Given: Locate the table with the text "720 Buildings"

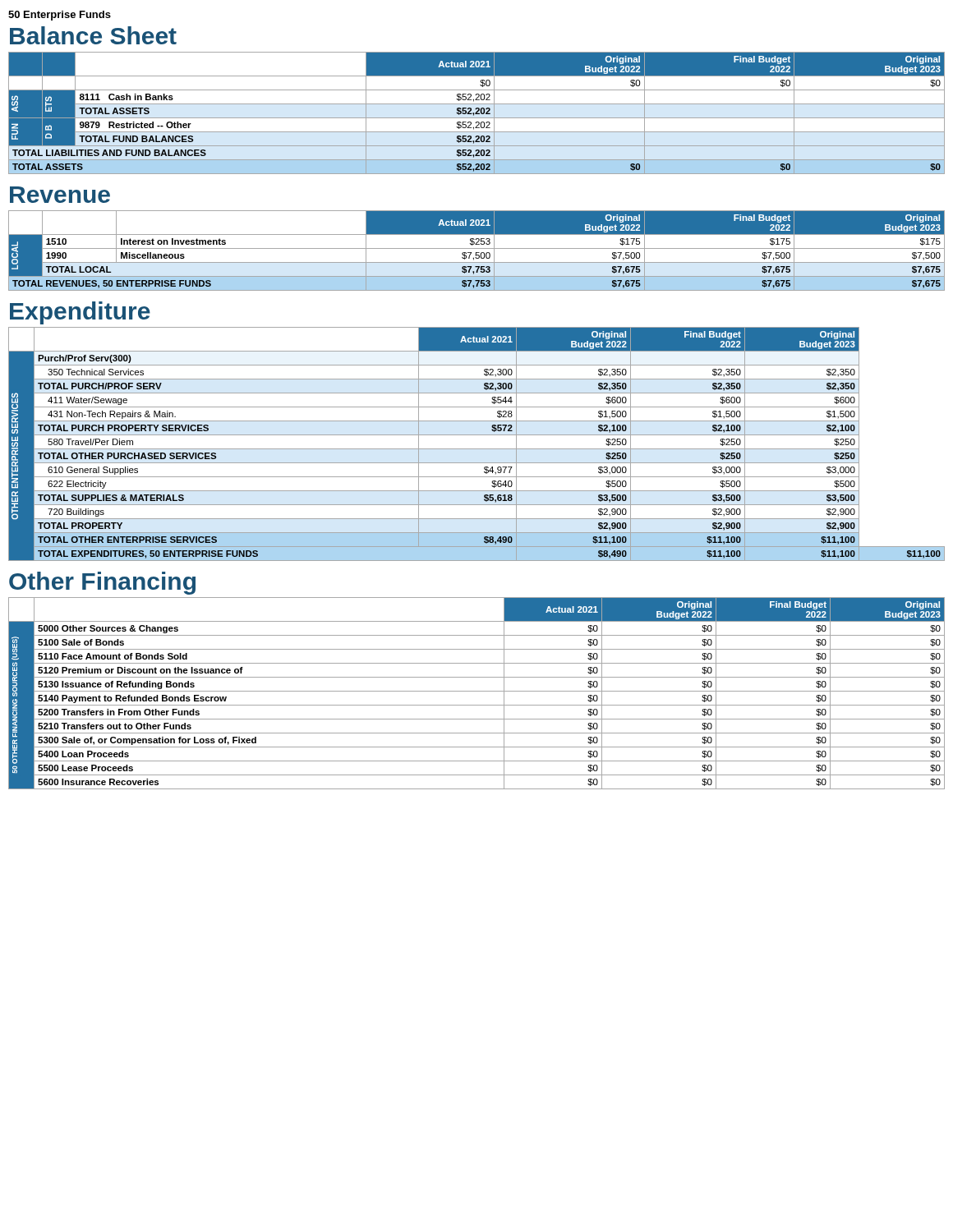Looking at the screenshot, I should coord(476,444).
